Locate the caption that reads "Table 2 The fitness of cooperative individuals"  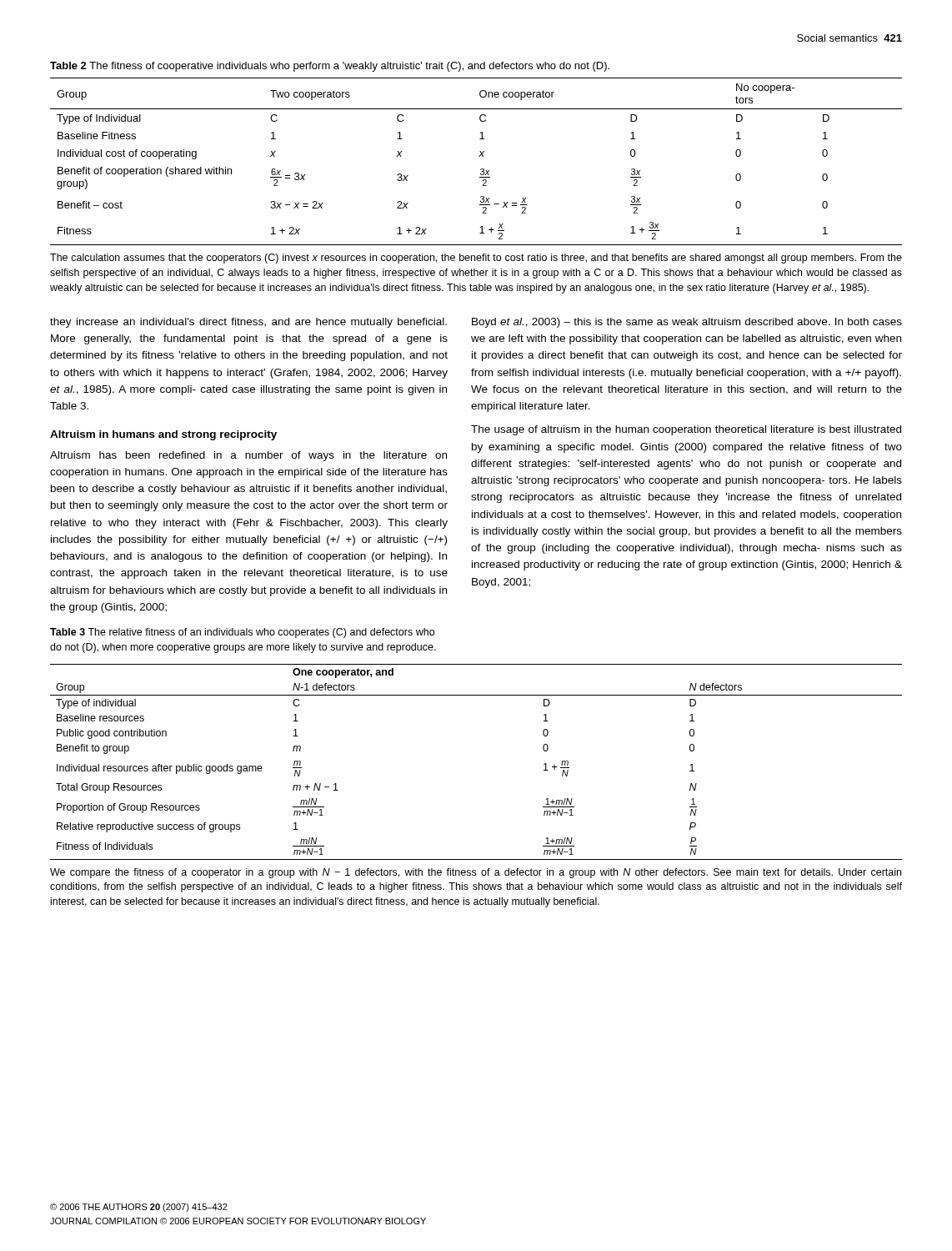[x=330, y=65]
